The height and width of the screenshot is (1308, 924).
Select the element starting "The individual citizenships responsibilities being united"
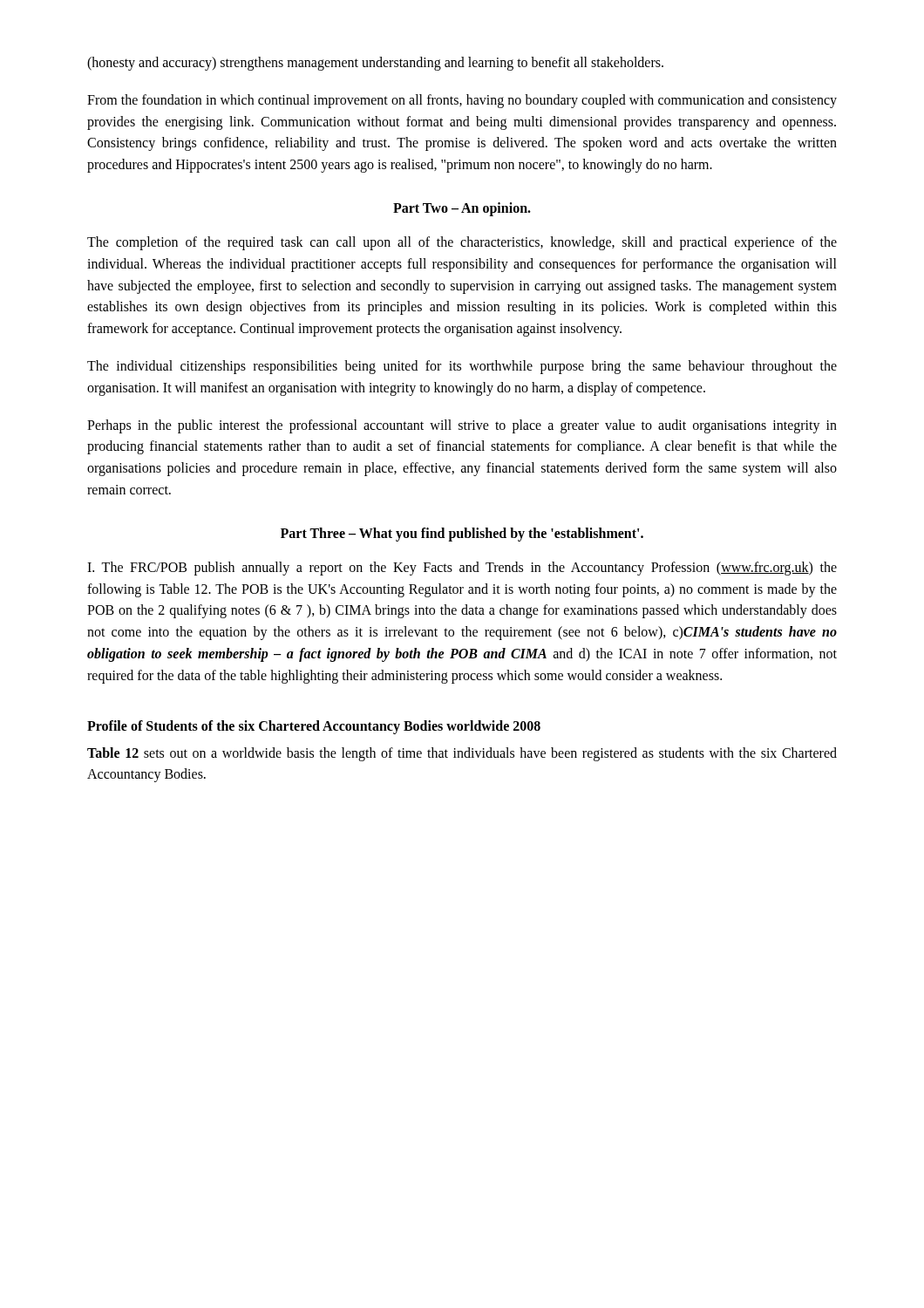tap(462, 377)
